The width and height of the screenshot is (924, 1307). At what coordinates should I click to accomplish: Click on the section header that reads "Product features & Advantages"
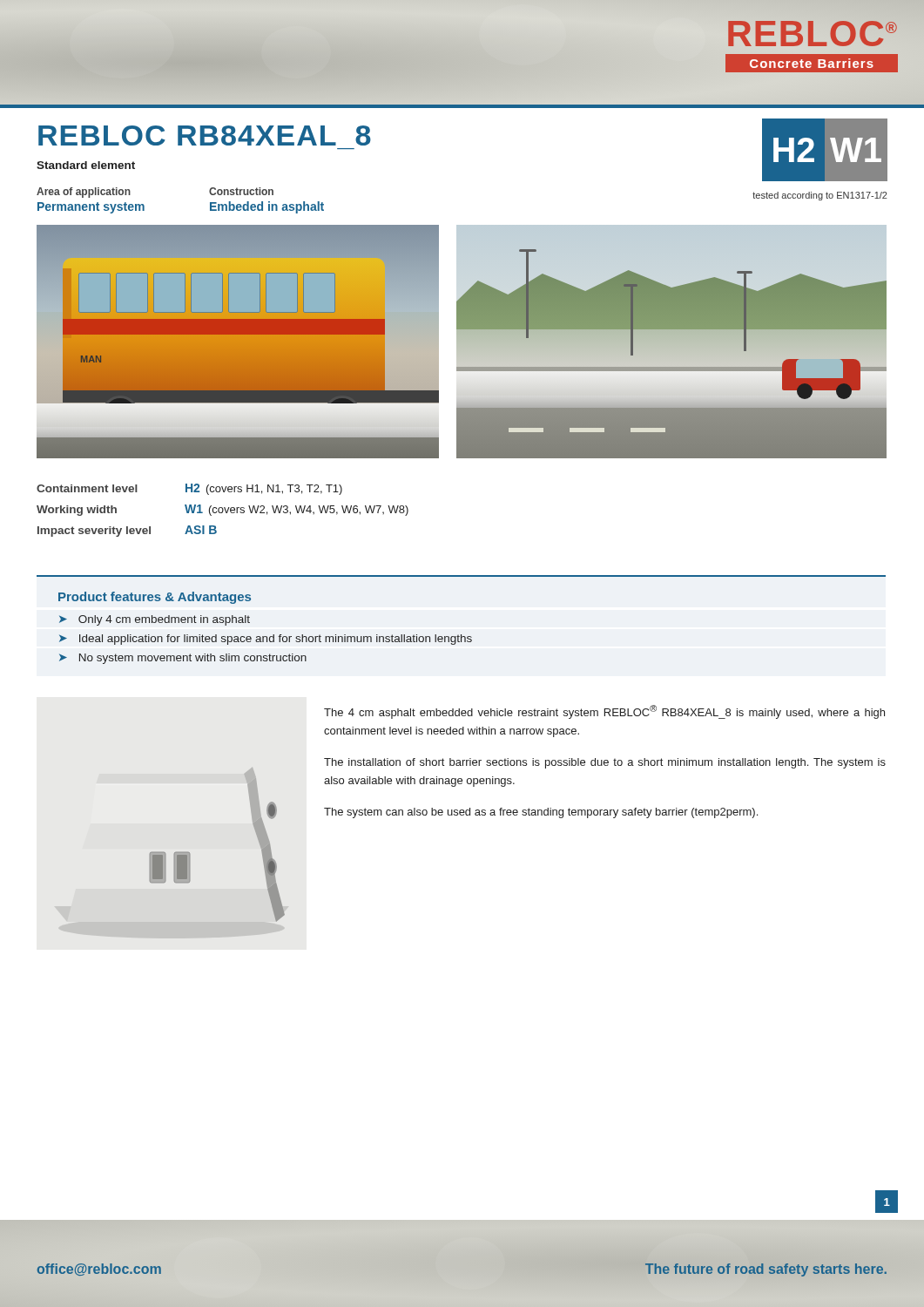click(155, 598)
